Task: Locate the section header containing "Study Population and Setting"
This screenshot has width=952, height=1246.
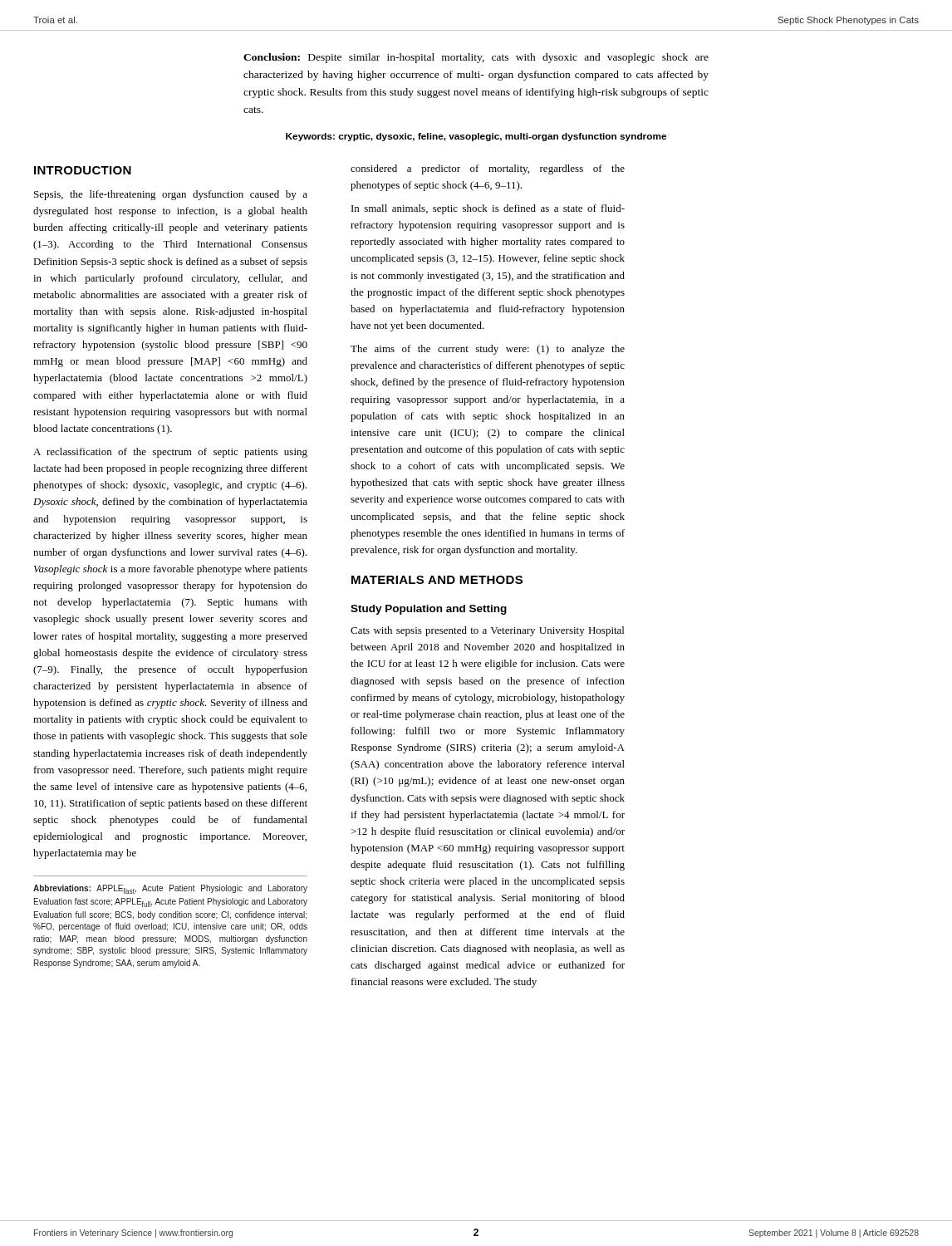Action: 429,609
